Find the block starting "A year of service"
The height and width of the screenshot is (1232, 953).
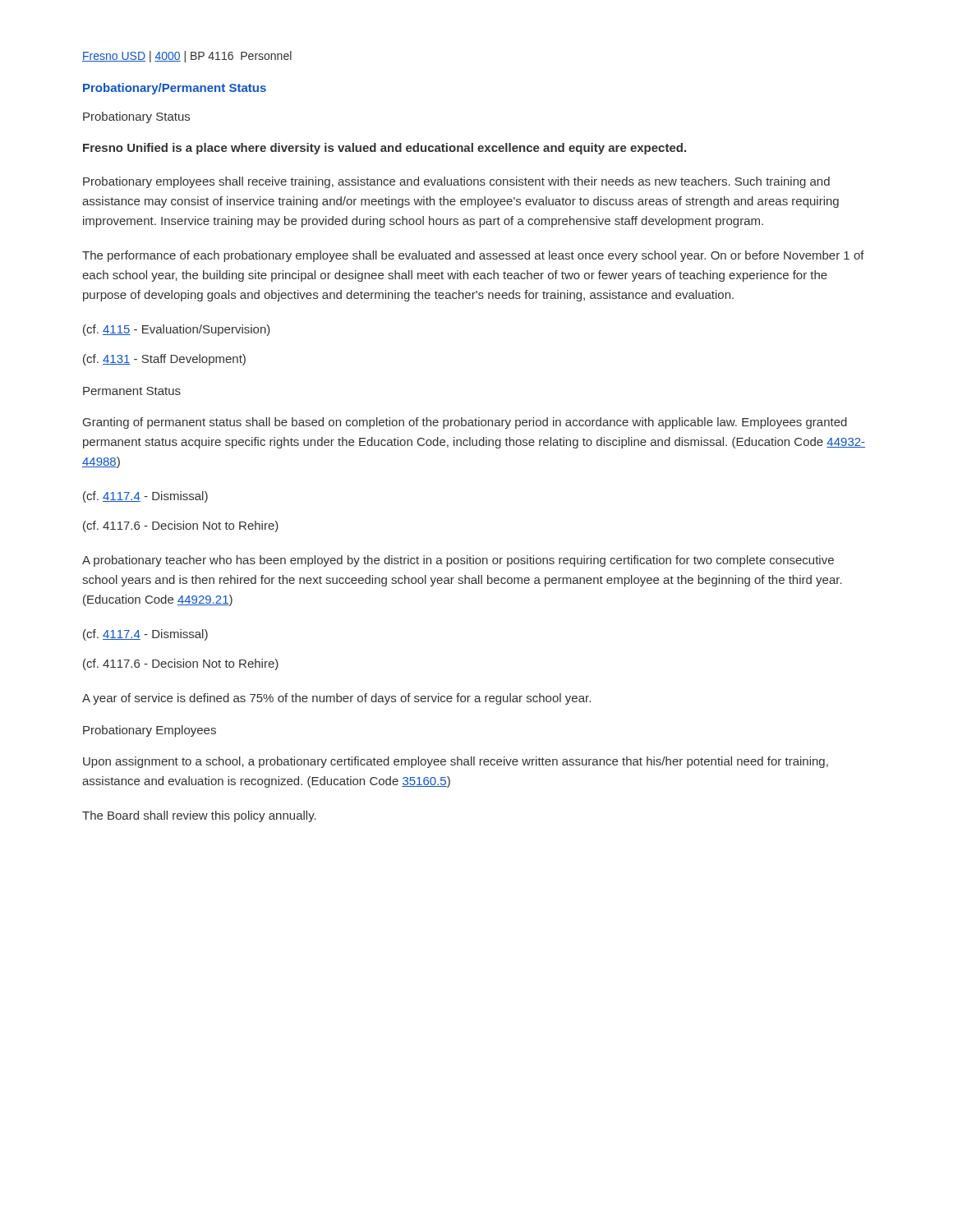tap(337, 698)
